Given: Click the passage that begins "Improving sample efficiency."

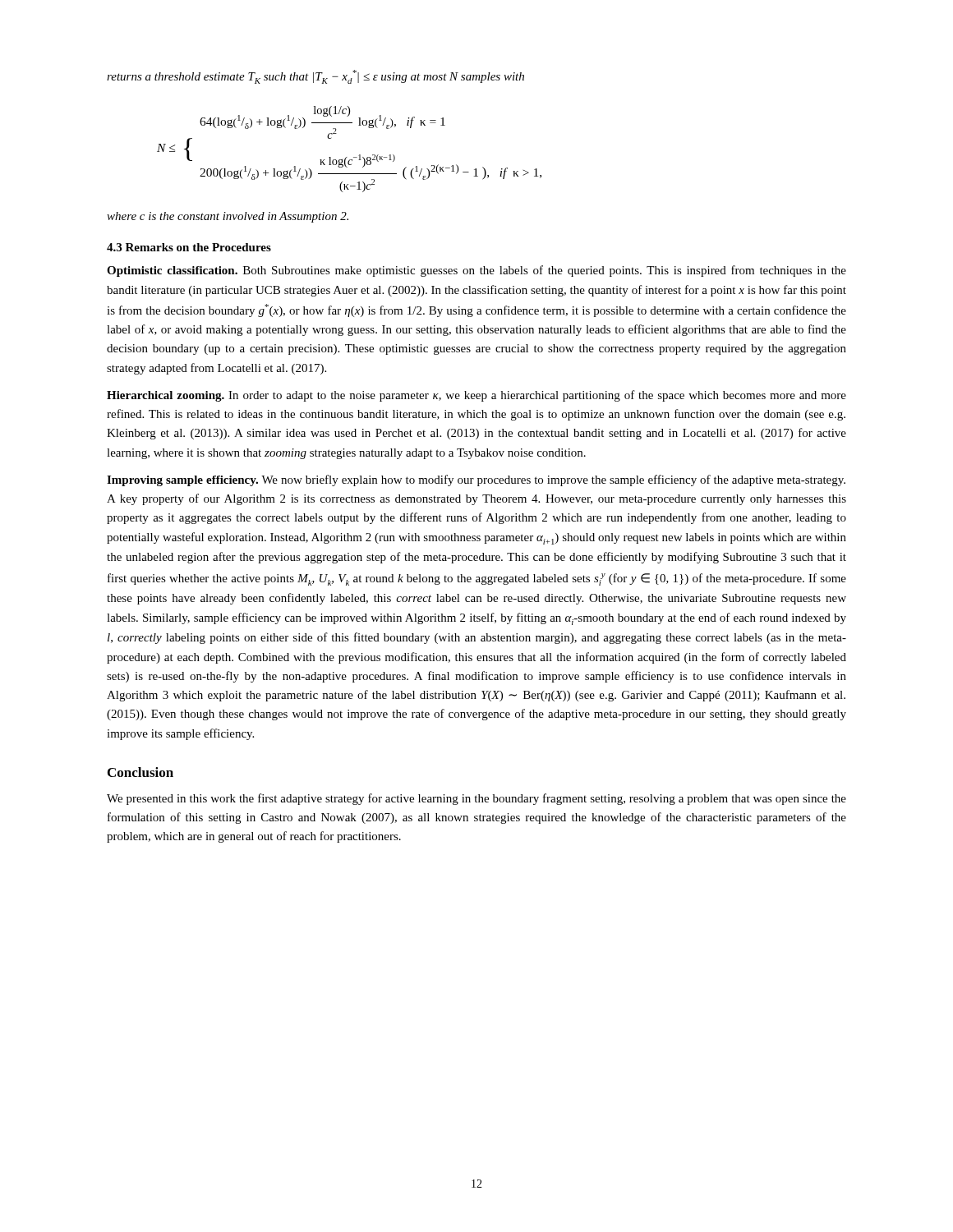Looking at the screenshot, I should tap(476, 606).
